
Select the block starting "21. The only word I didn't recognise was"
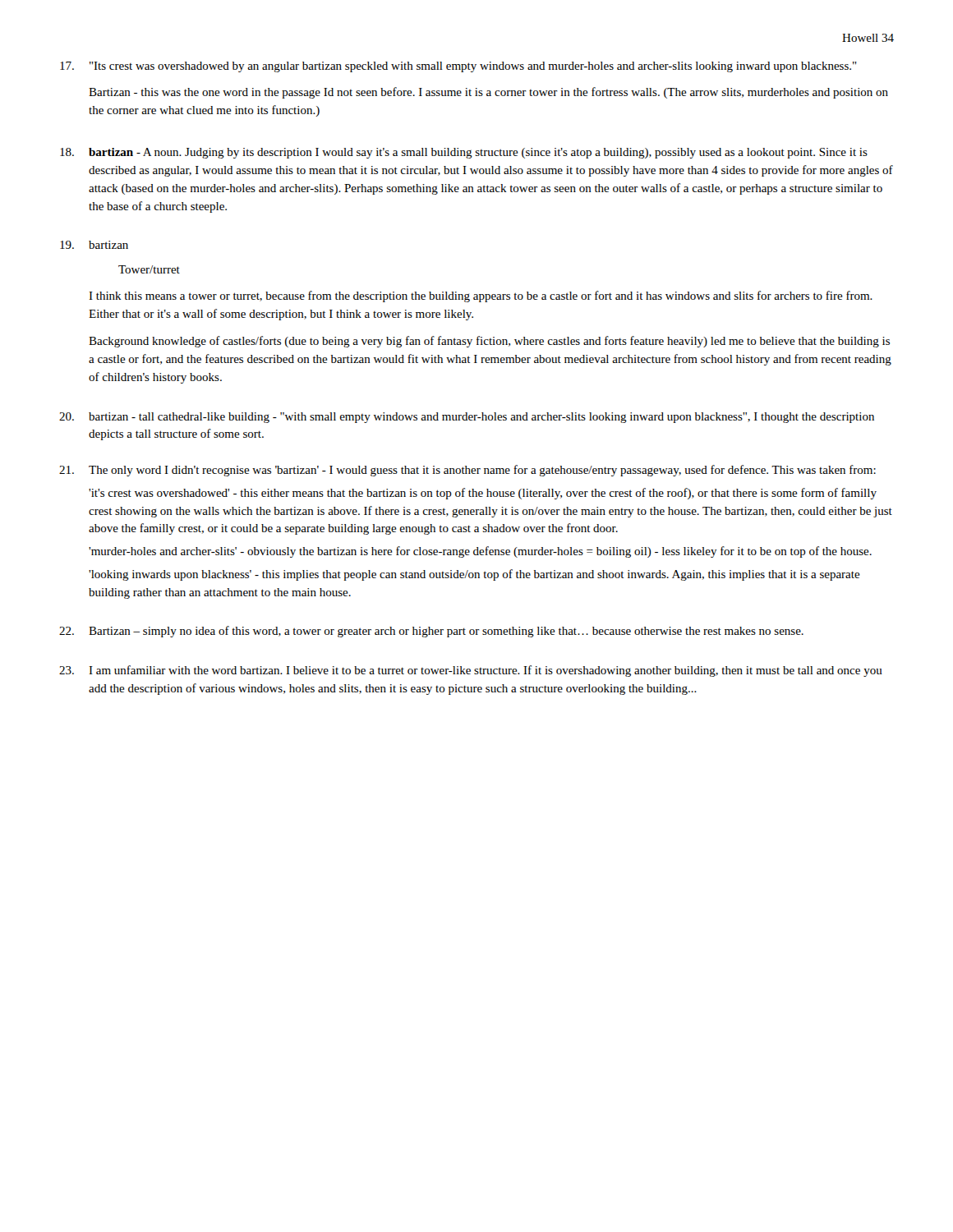476,532
